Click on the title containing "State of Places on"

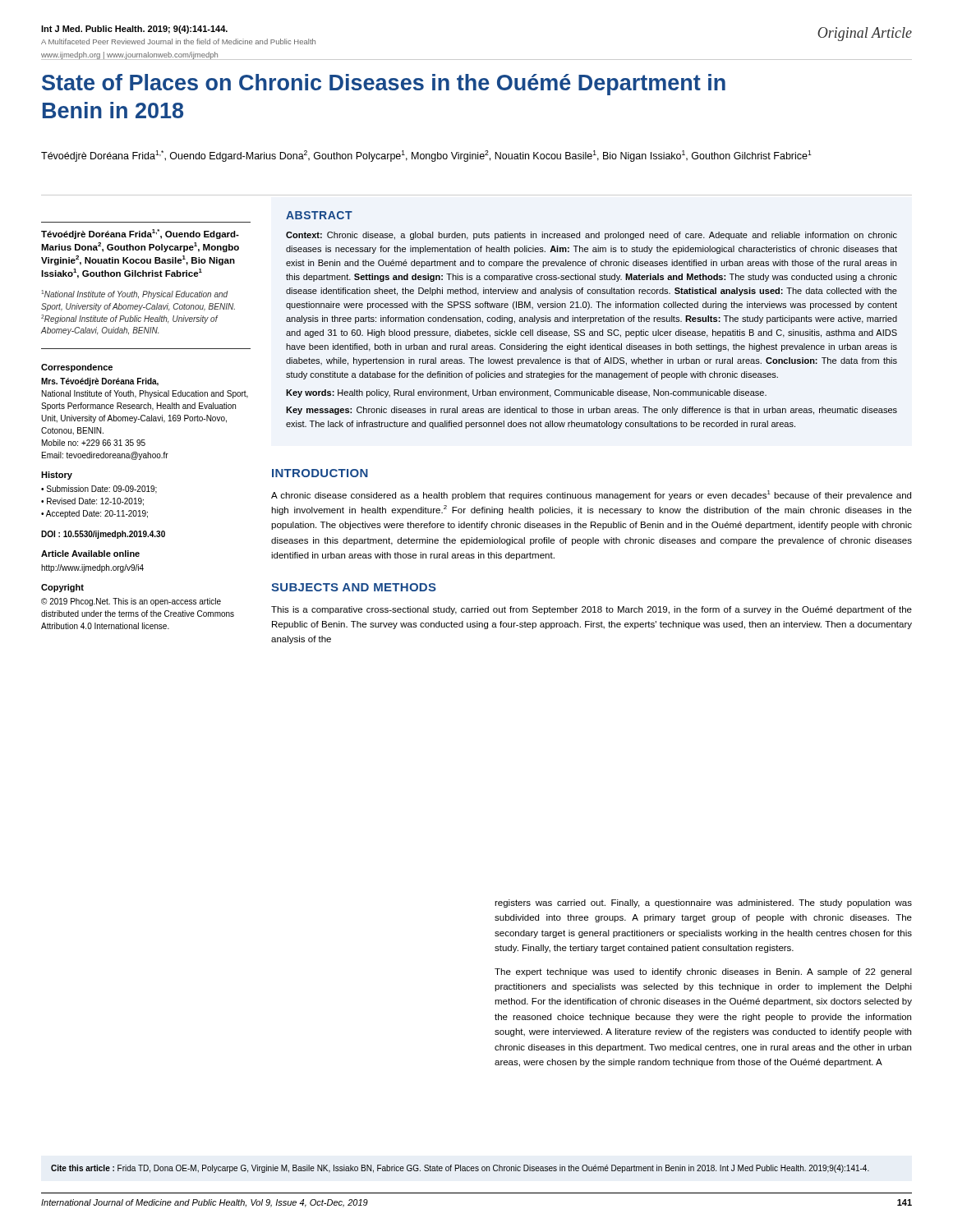(476, 98)
